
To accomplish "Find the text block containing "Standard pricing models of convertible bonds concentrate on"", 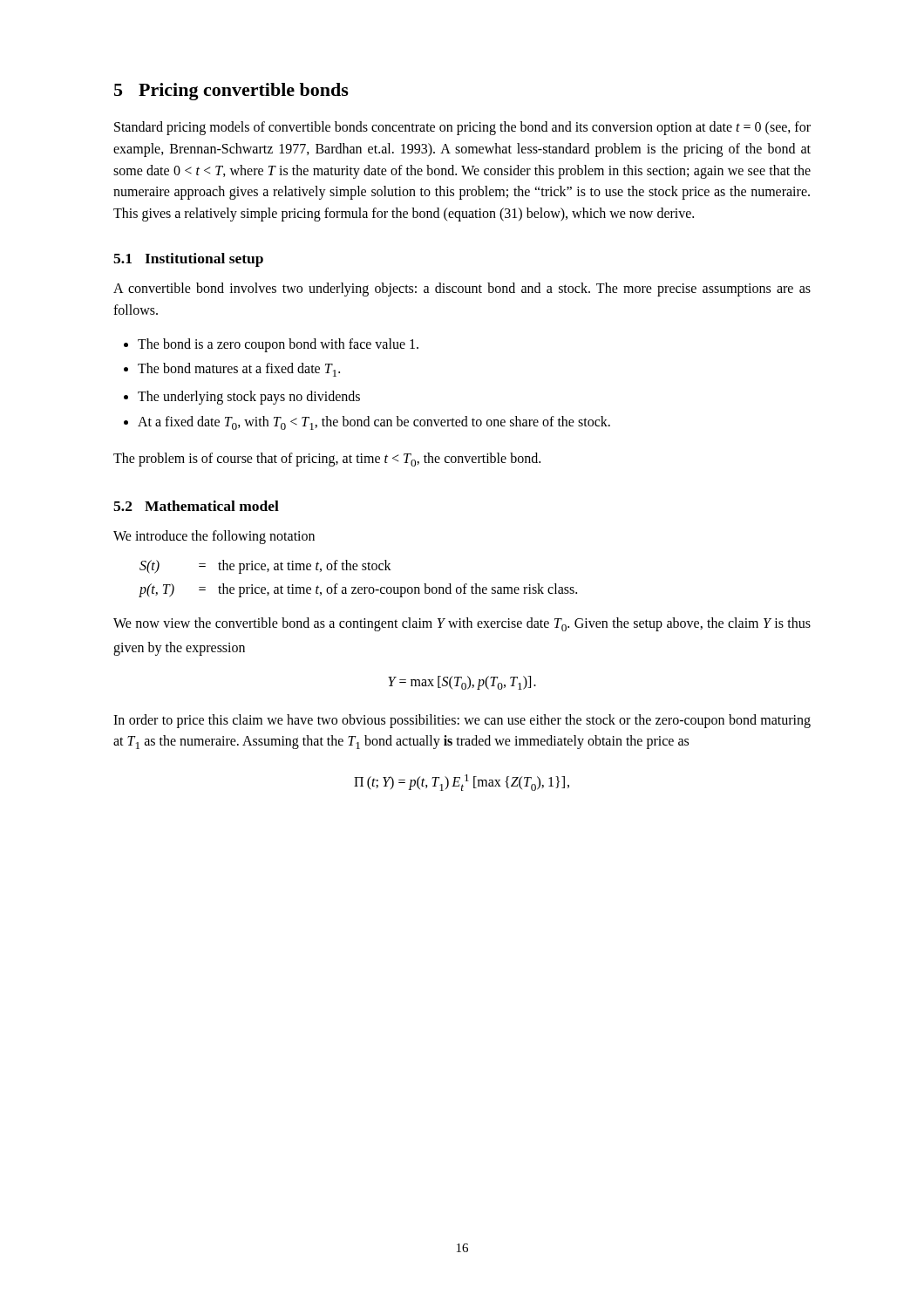I will [462, 170].
